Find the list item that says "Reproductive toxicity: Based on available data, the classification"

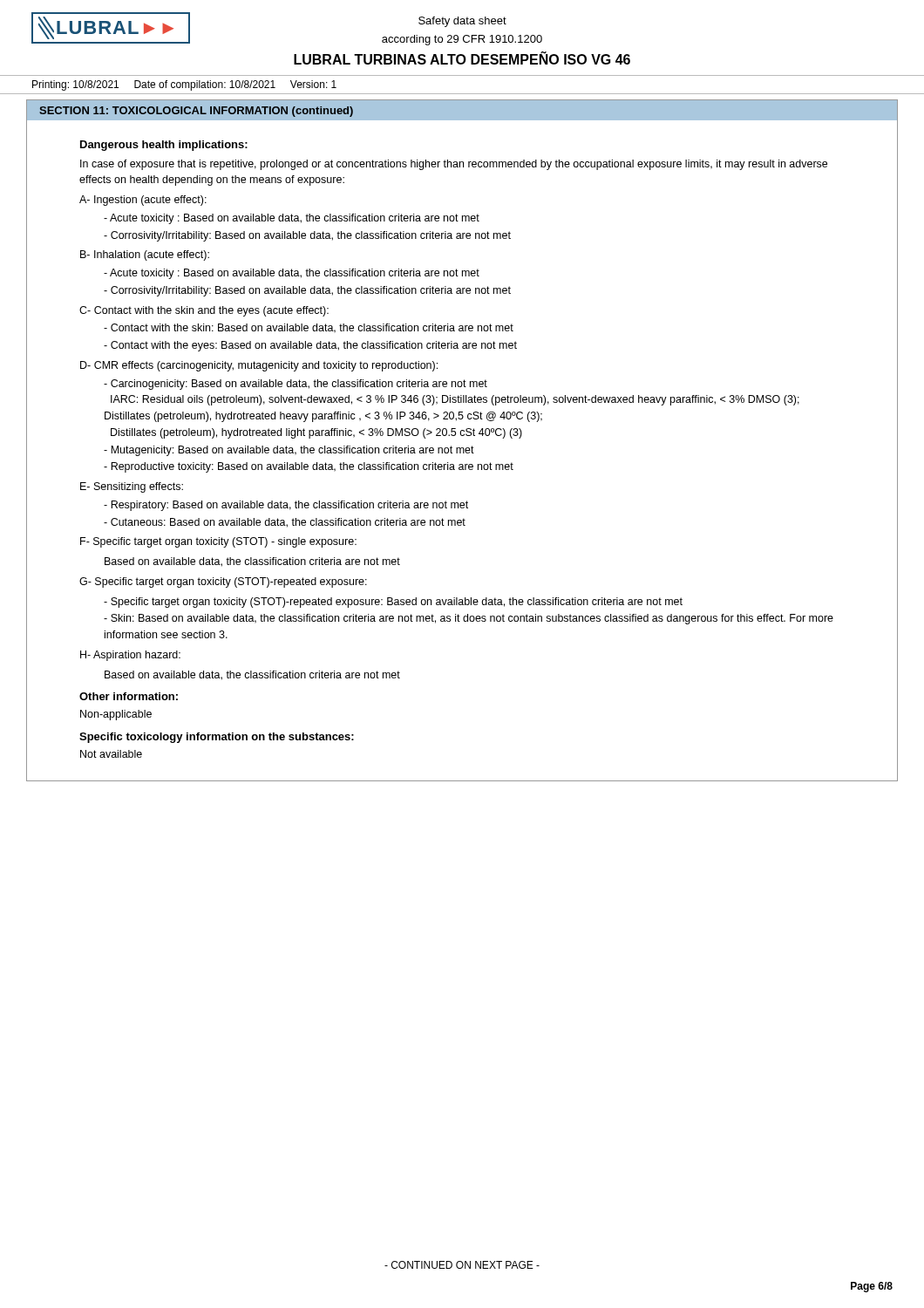(308, 467)
